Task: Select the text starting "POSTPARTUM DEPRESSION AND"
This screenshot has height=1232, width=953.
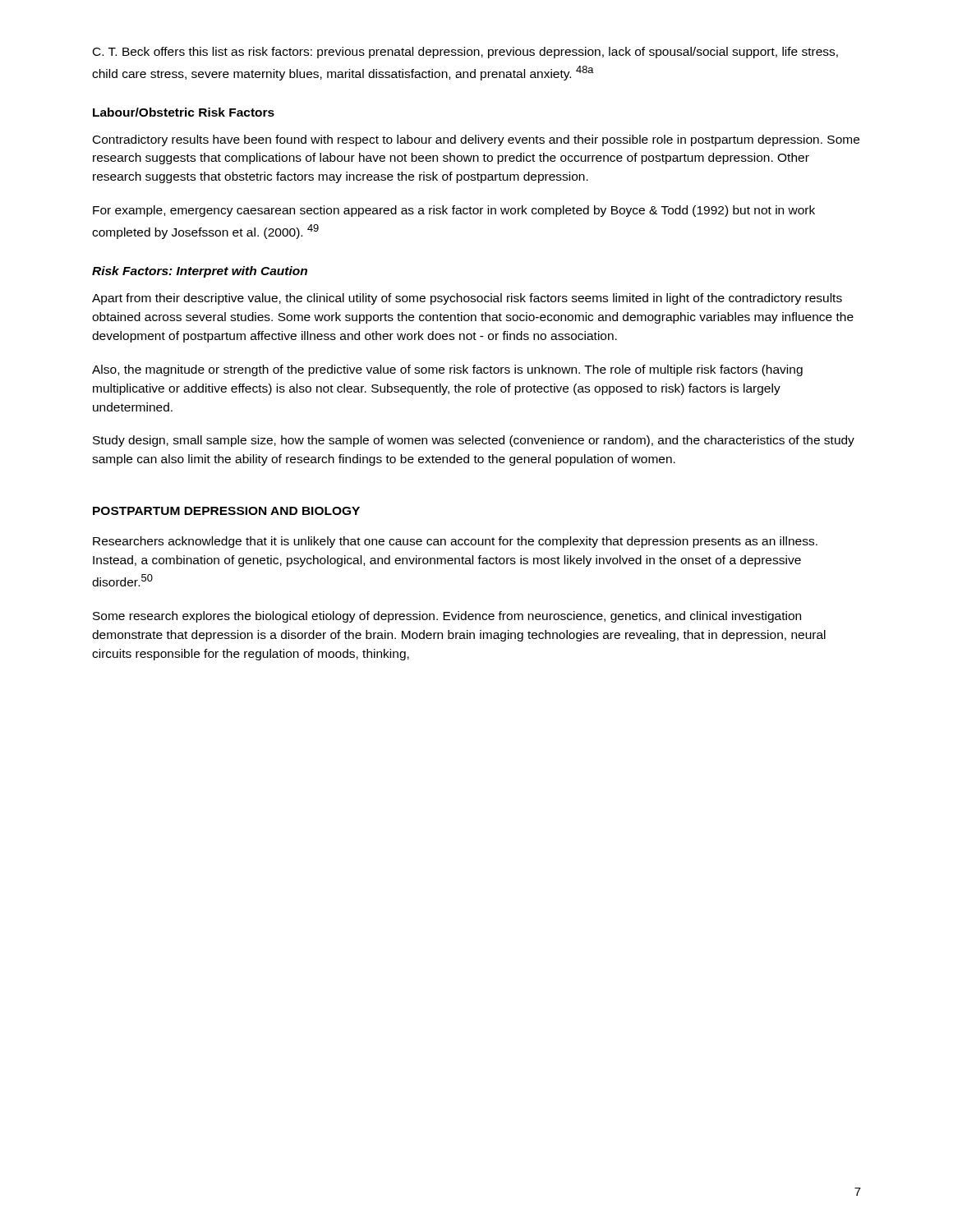Action: coord(226,511)
